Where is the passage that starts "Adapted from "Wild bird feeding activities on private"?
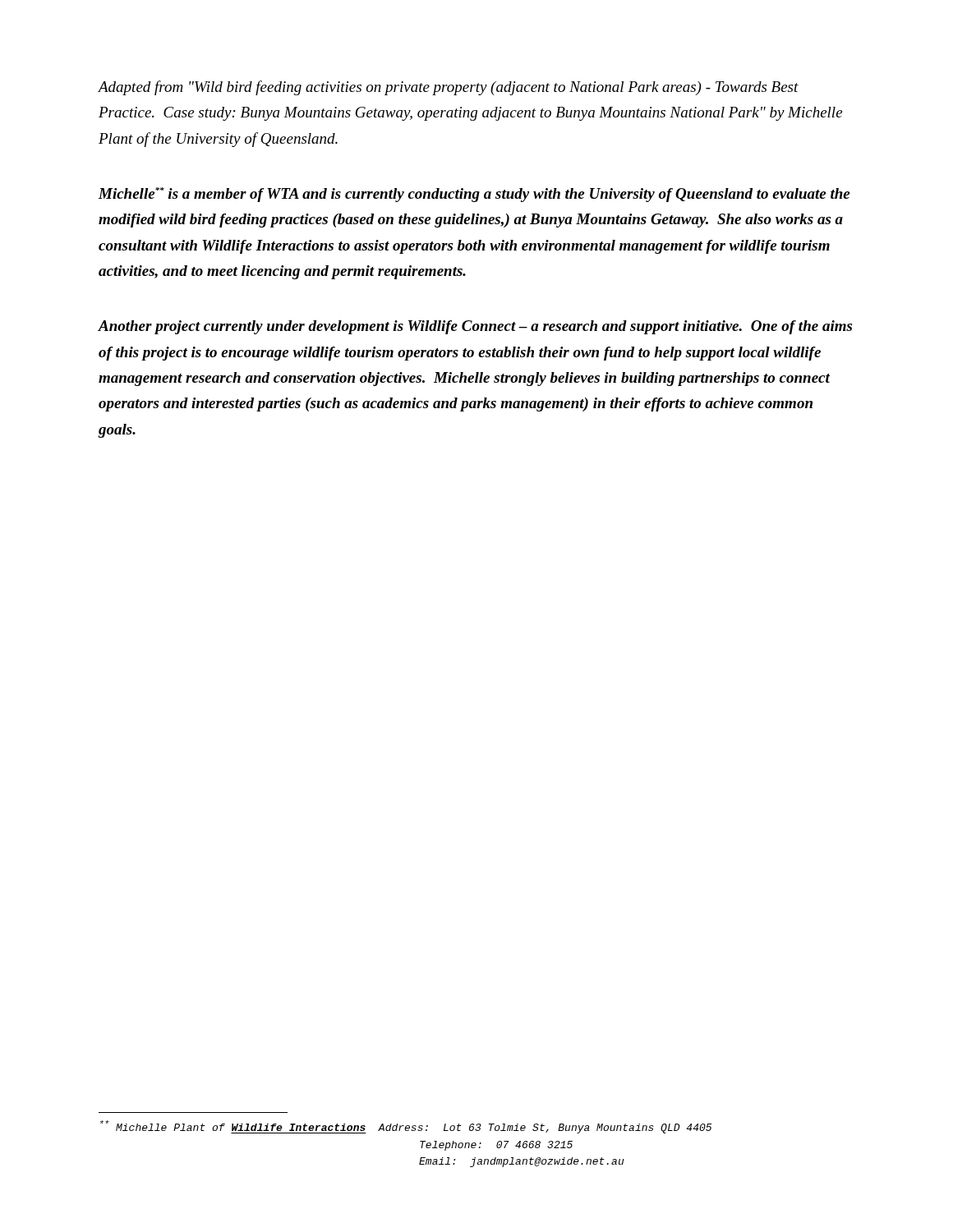 pyautogui.click(x=471, y=112)
